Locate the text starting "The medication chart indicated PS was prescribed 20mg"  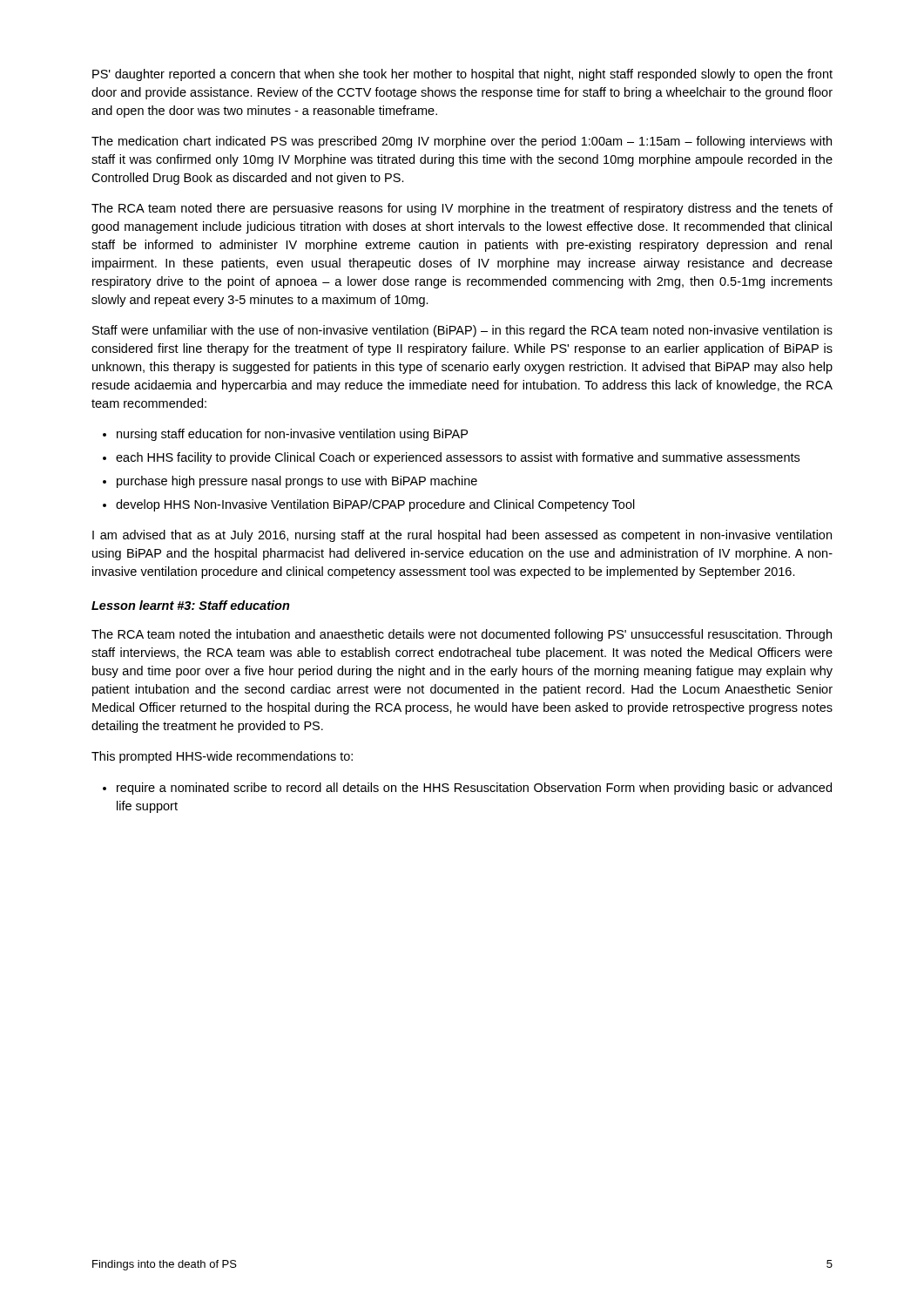tap(462, 160)
